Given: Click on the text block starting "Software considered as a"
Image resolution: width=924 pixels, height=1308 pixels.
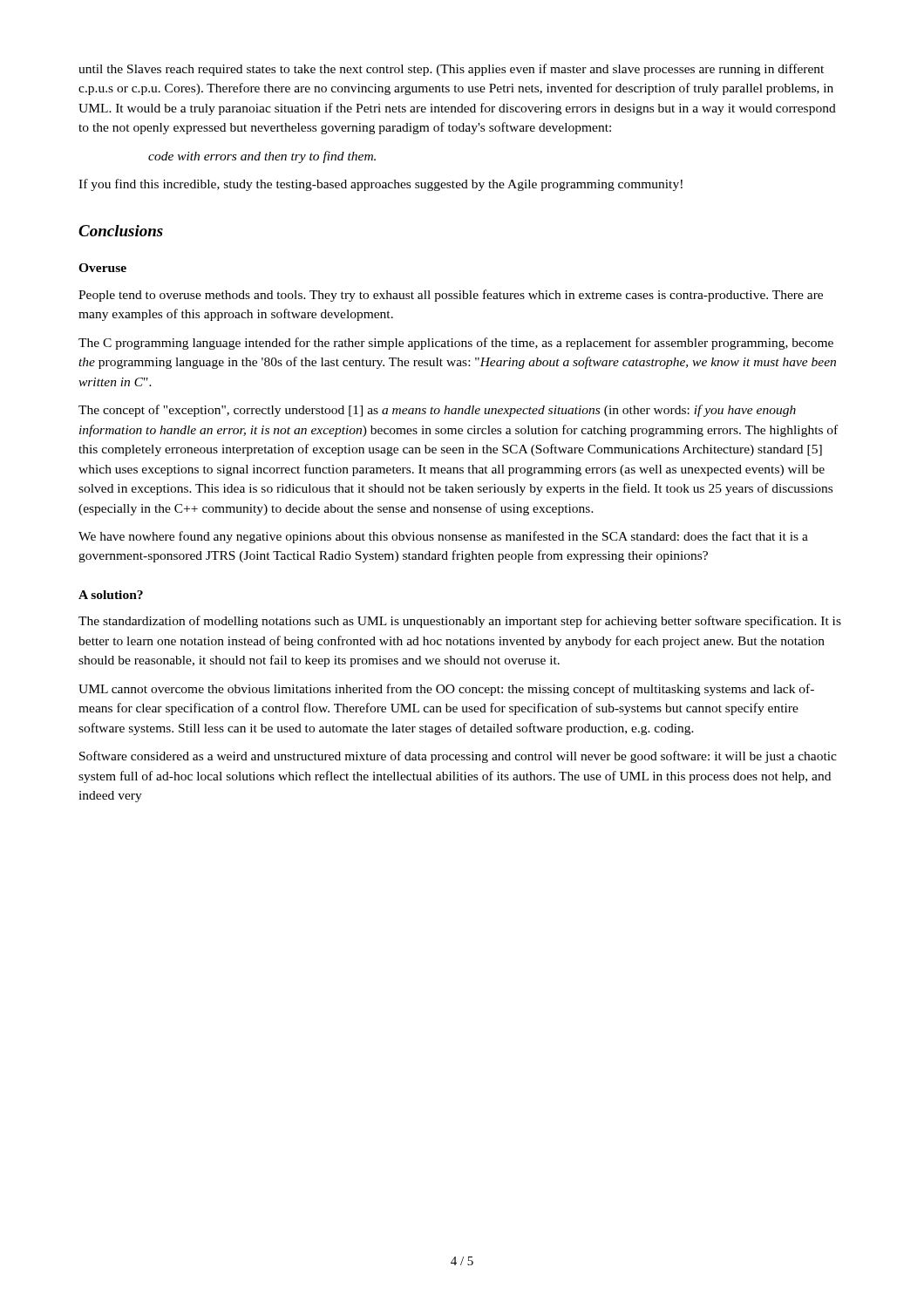Looking at the screenshot, I should 458,775.
